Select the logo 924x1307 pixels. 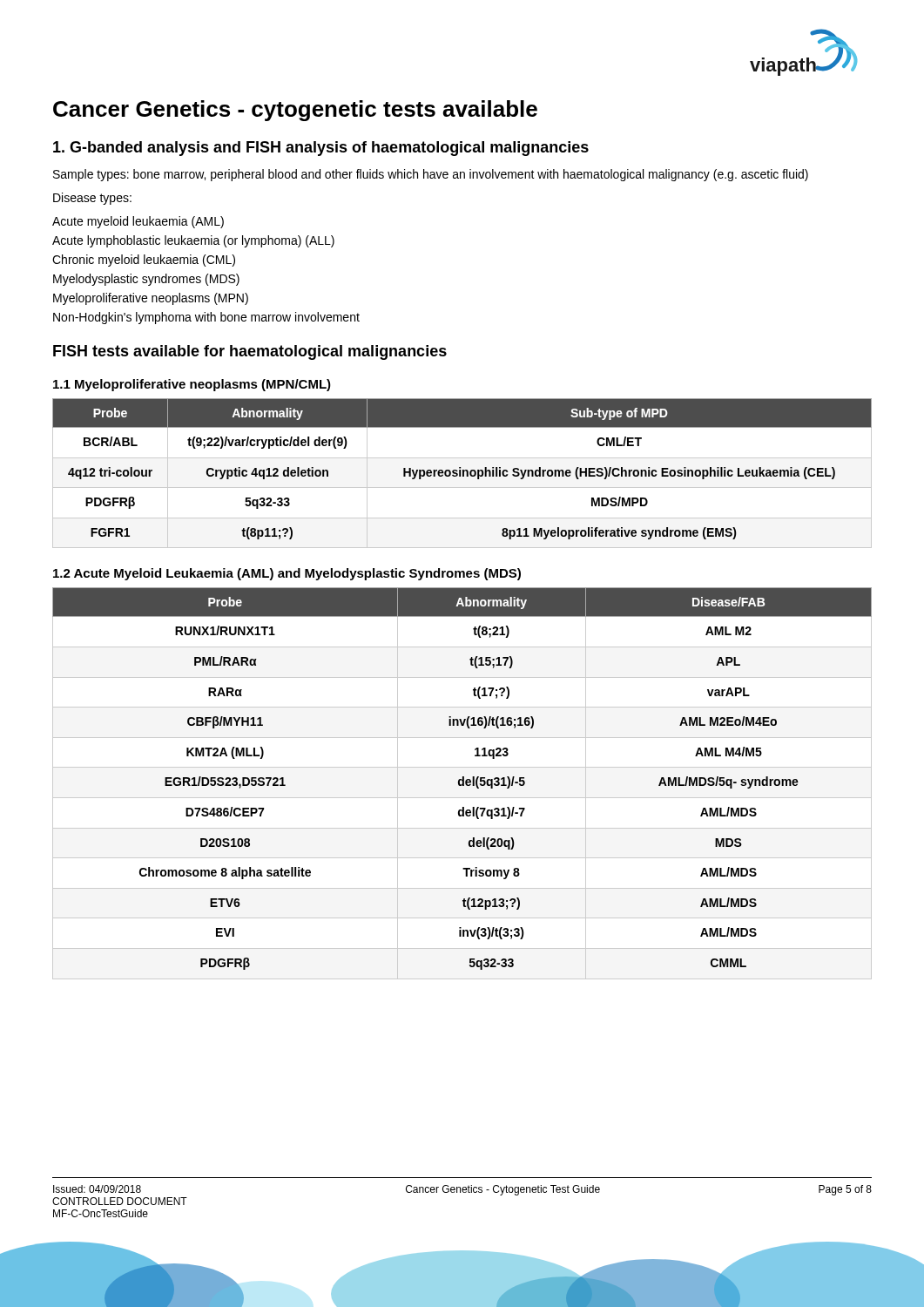[811, 54]
